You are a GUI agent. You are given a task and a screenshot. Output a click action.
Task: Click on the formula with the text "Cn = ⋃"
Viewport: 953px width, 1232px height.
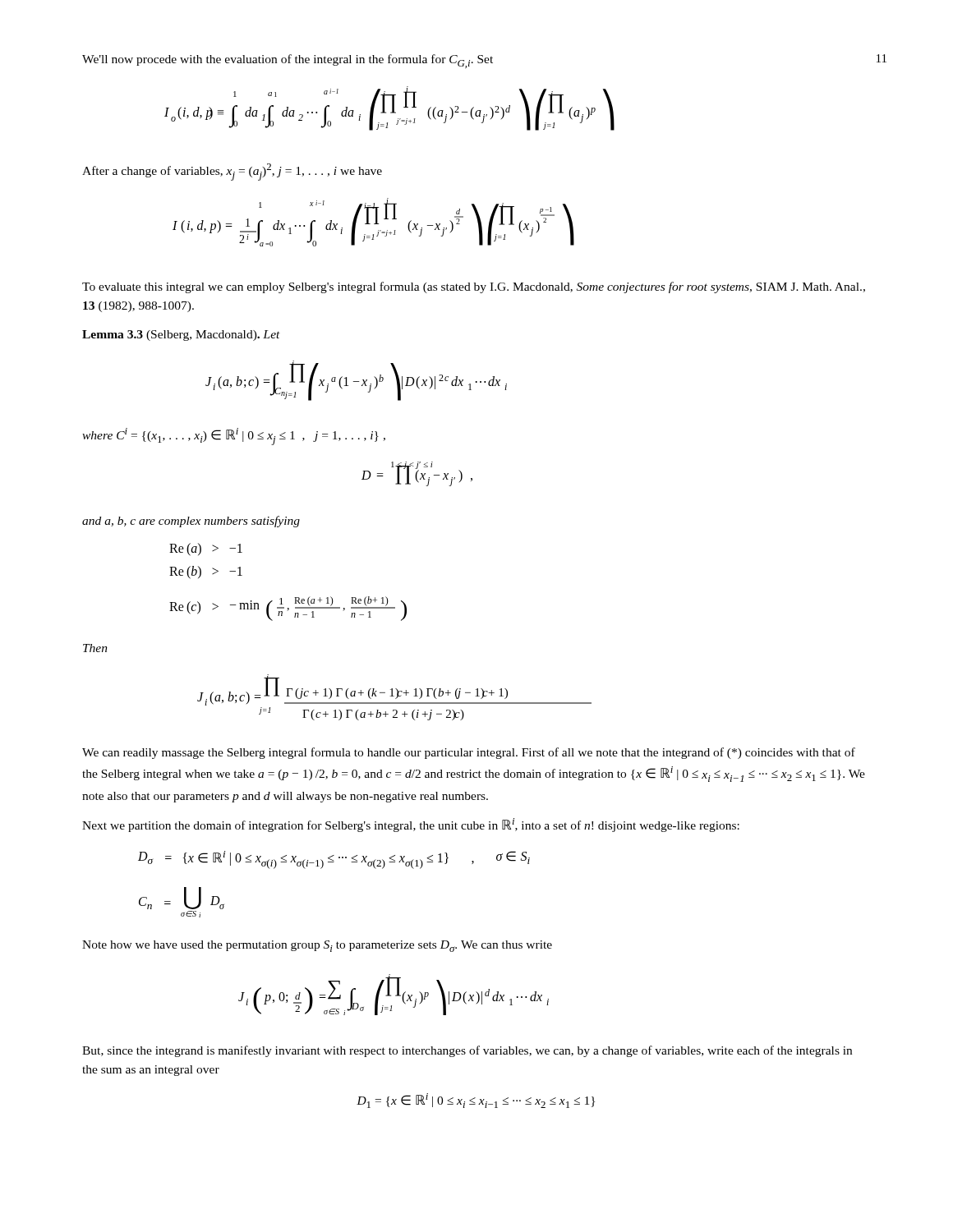pos(200,903)
